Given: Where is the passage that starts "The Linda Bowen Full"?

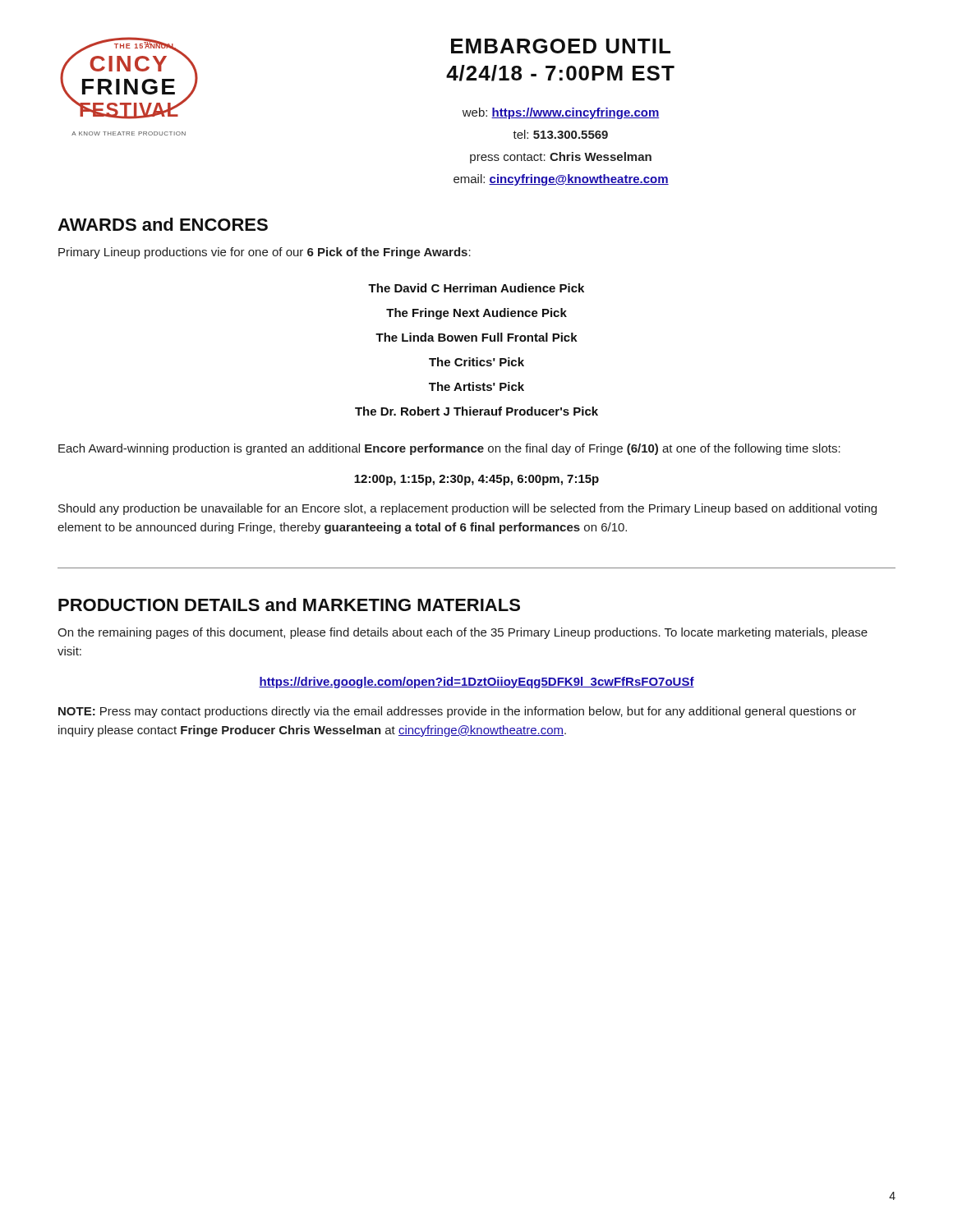Looking at the screenshot, I should [x=476, y=337].
